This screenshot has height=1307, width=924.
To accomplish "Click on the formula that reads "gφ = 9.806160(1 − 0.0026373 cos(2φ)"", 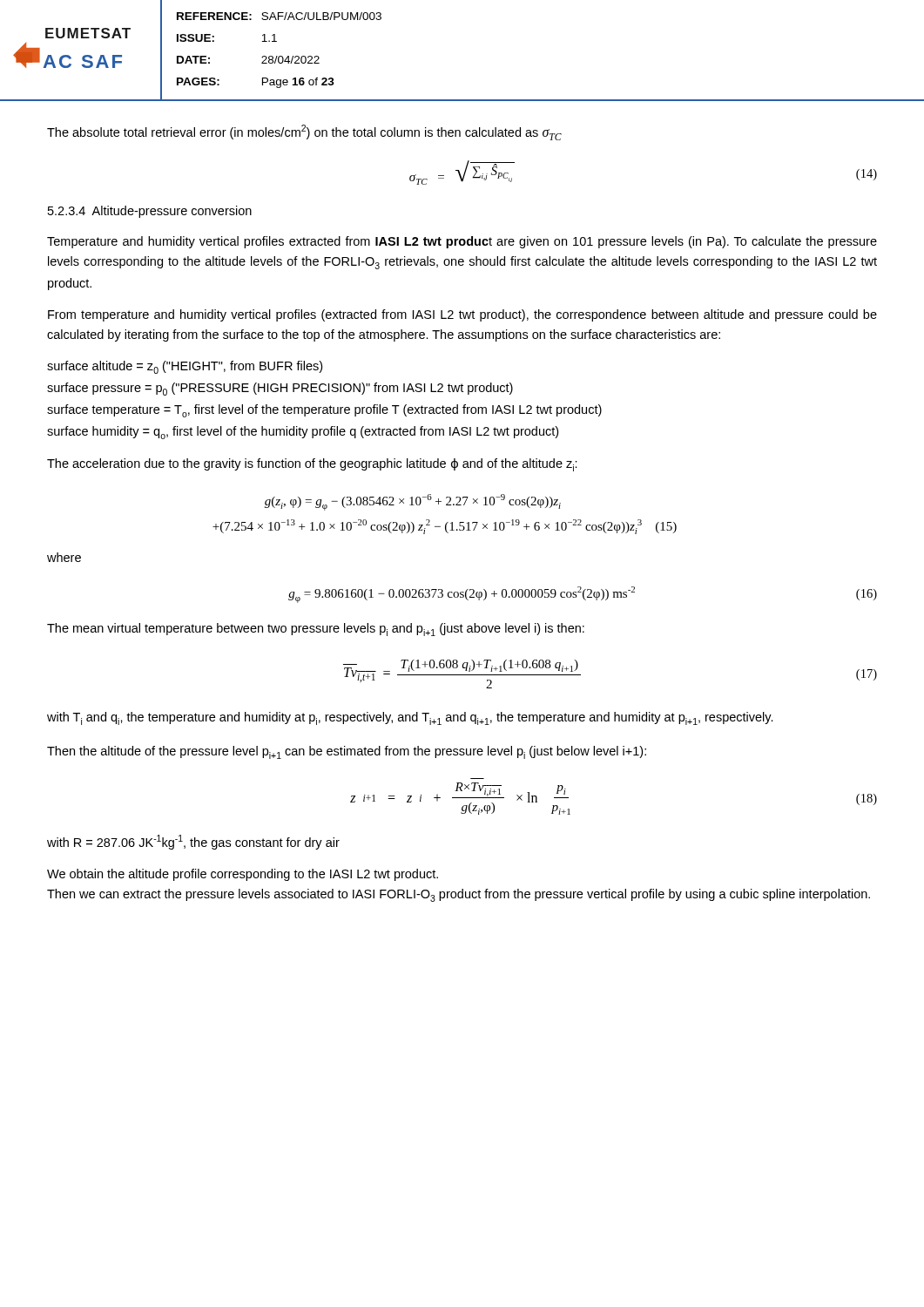I will (x=583, y=593).
